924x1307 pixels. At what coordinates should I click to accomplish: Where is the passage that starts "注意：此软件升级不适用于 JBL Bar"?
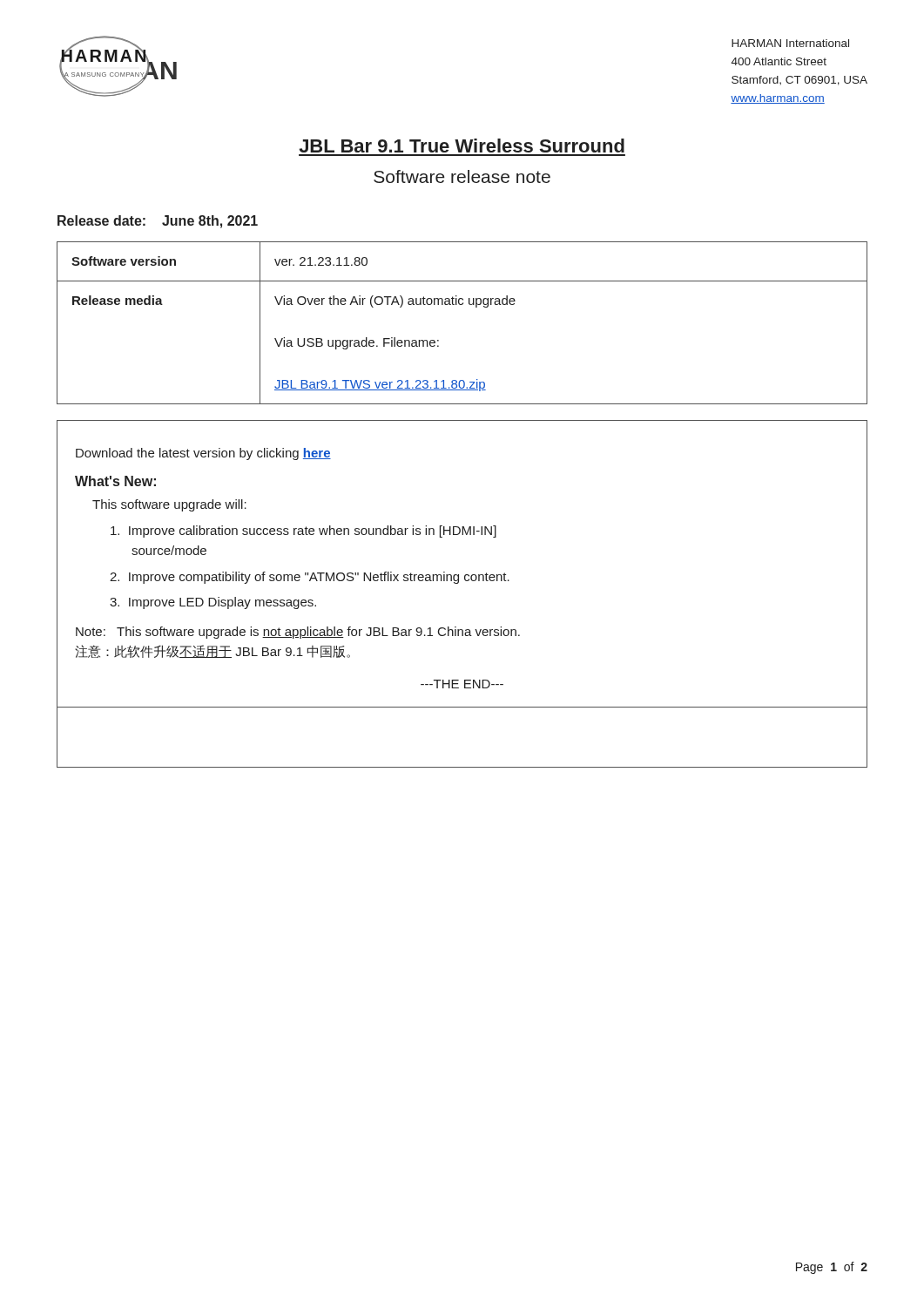click(x=217, y=651)
